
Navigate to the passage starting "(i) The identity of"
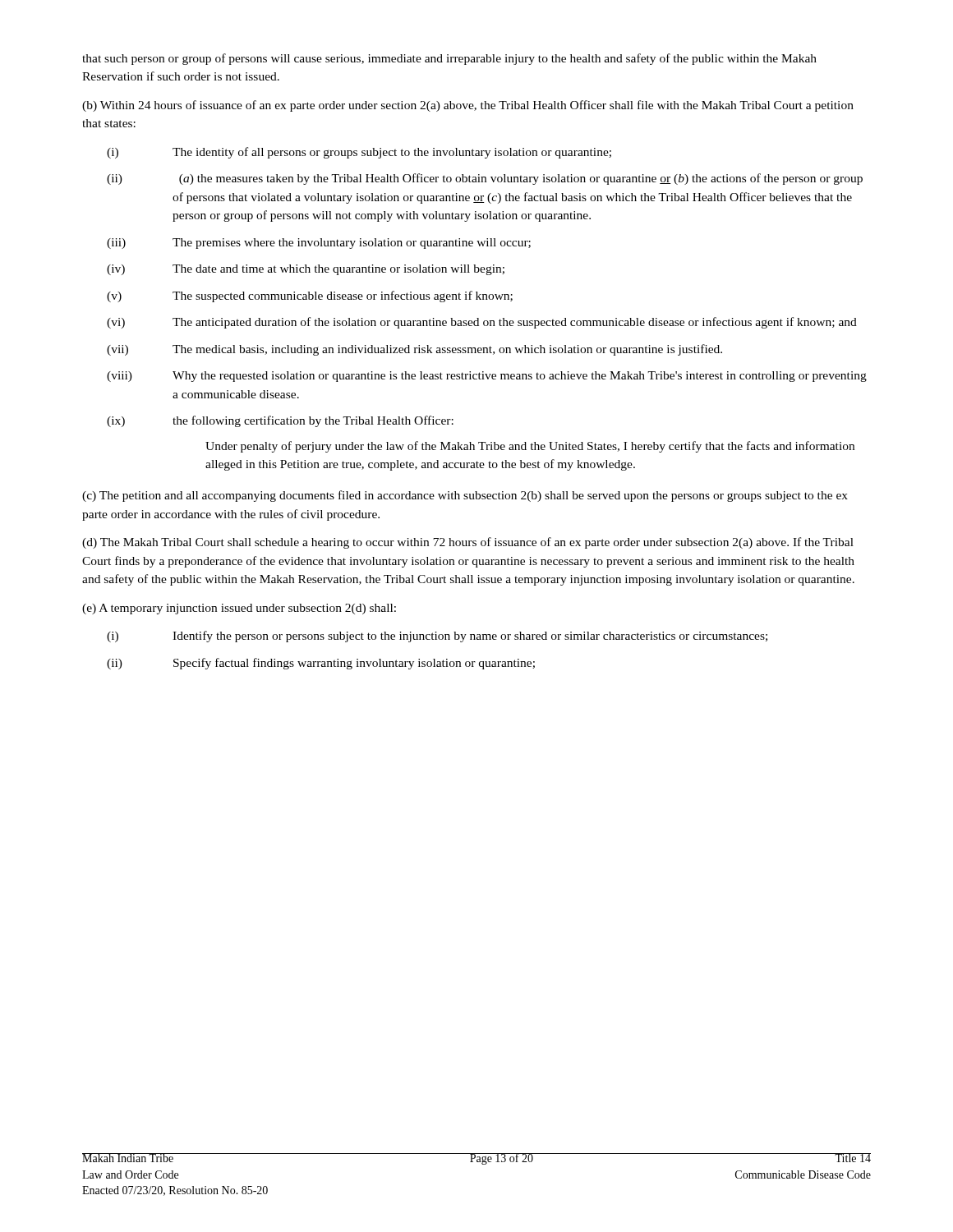[476, 152]
